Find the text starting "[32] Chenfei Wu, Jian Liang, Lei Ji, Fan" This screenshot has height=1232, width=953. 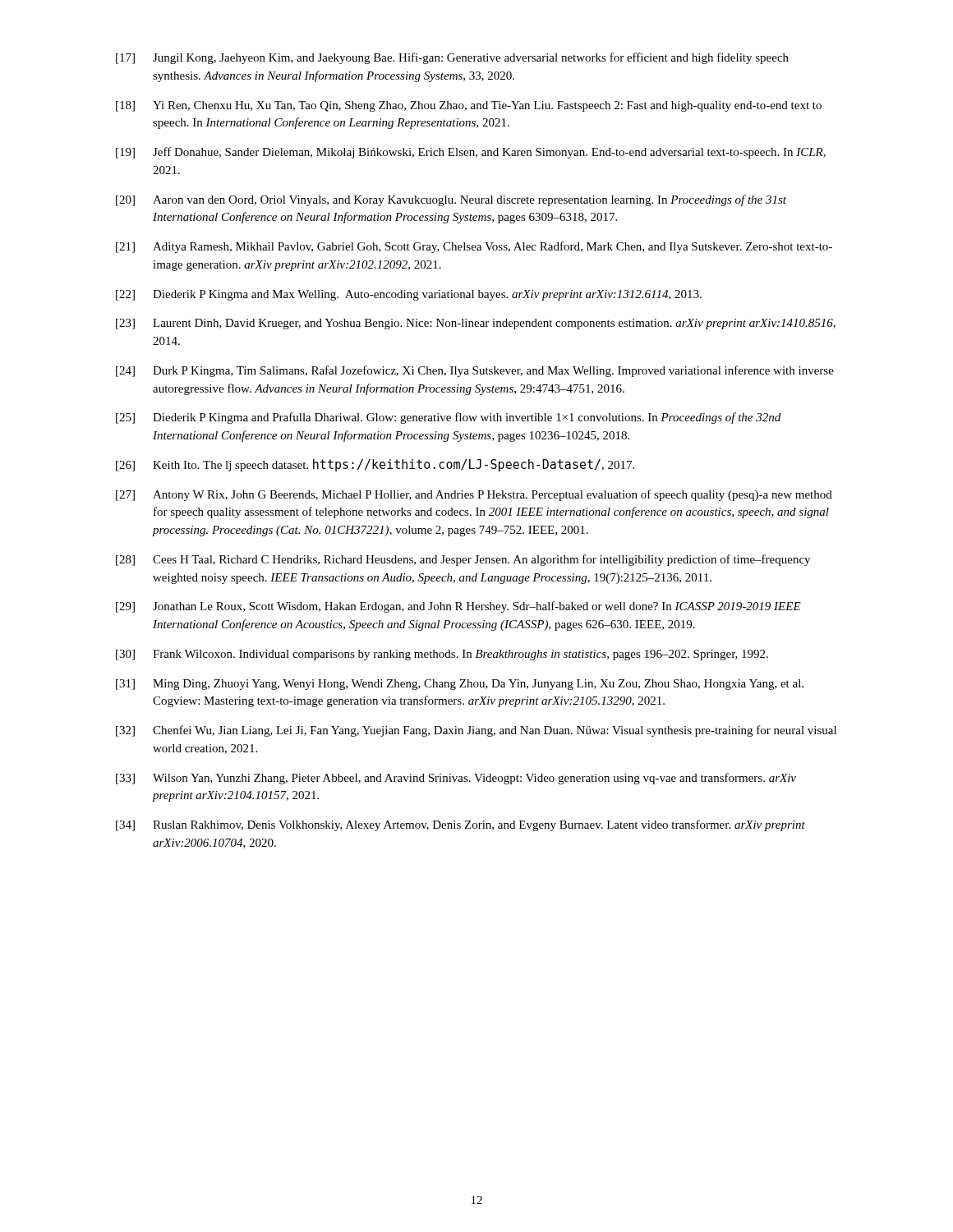[476, 740]
